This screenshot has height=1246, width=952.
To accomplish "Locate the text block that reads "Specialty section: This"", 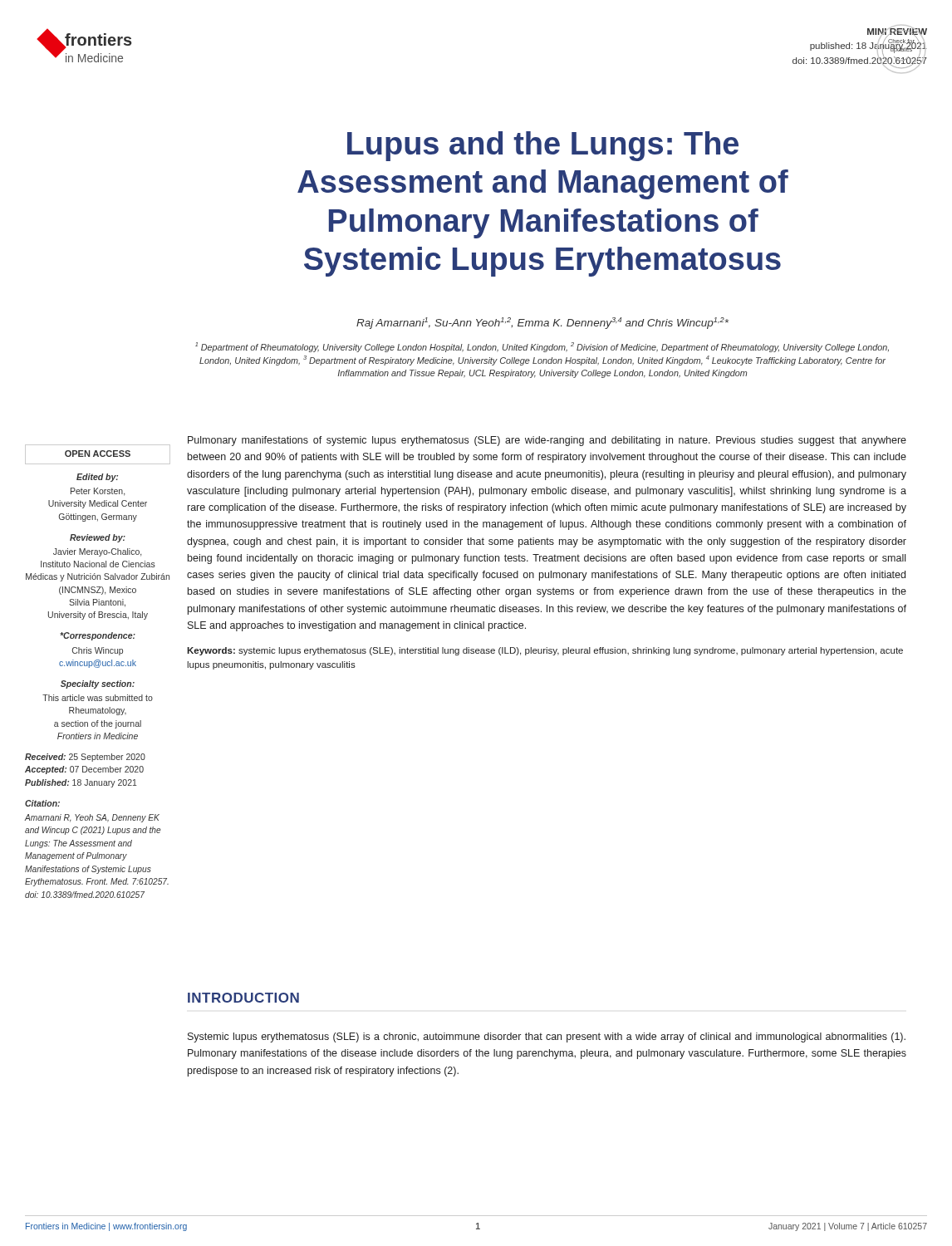I will pos(98,709).
